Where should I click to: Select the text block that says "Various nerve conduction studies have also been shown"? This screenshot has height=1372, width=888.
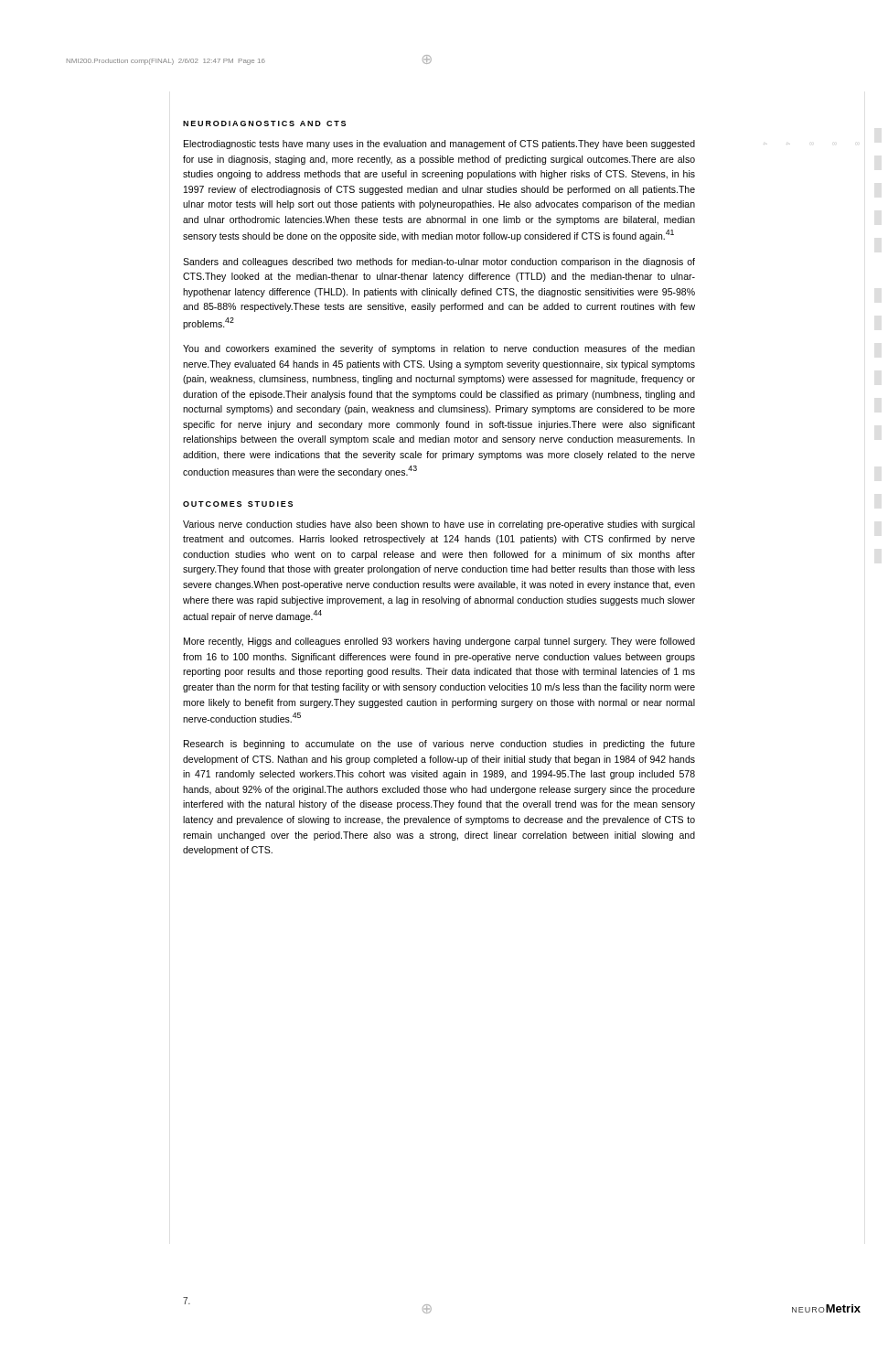pyautogui.click(x=439, y=570)
